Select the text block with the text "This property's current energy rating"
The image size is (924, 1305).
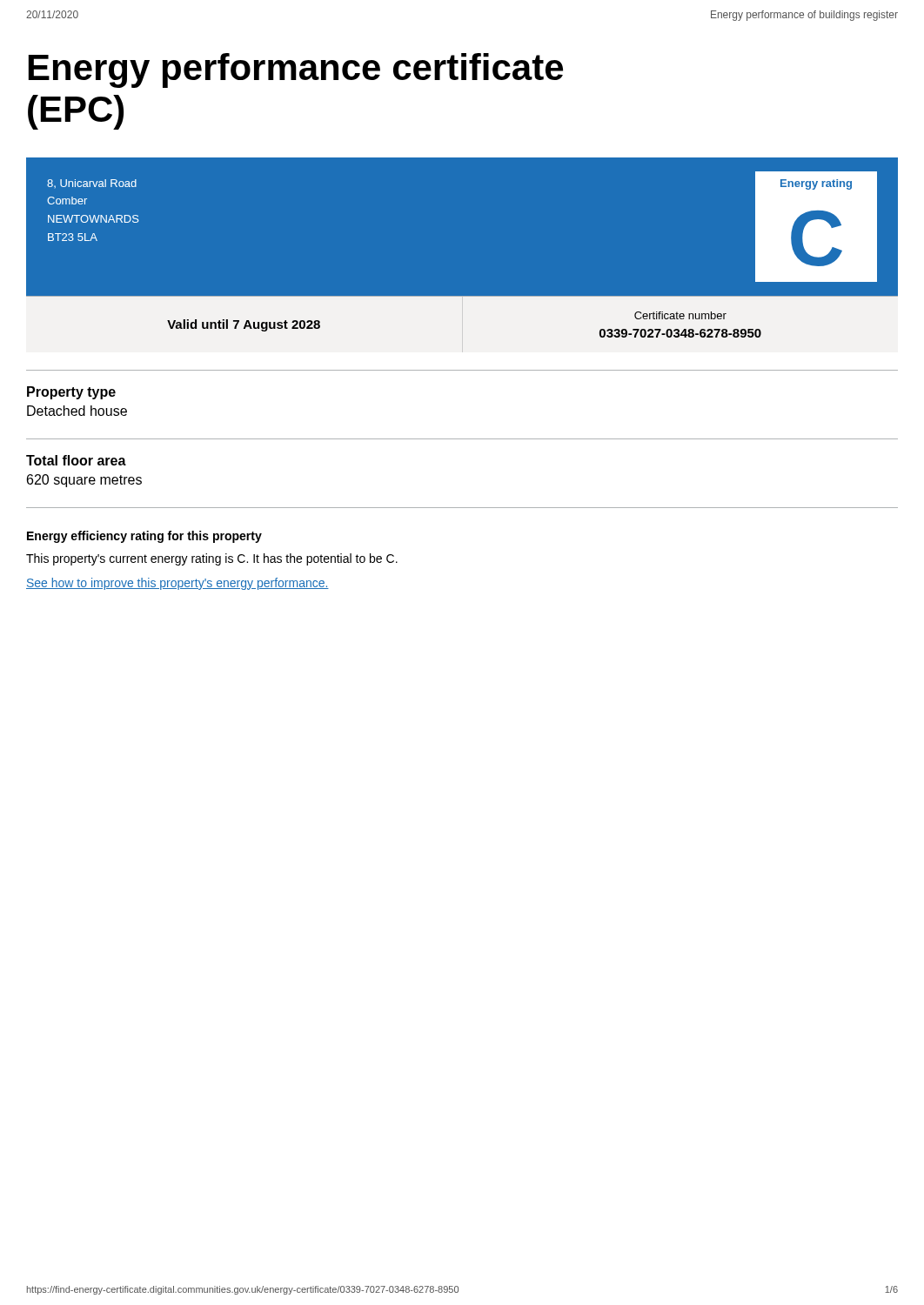tap(212, 558)
